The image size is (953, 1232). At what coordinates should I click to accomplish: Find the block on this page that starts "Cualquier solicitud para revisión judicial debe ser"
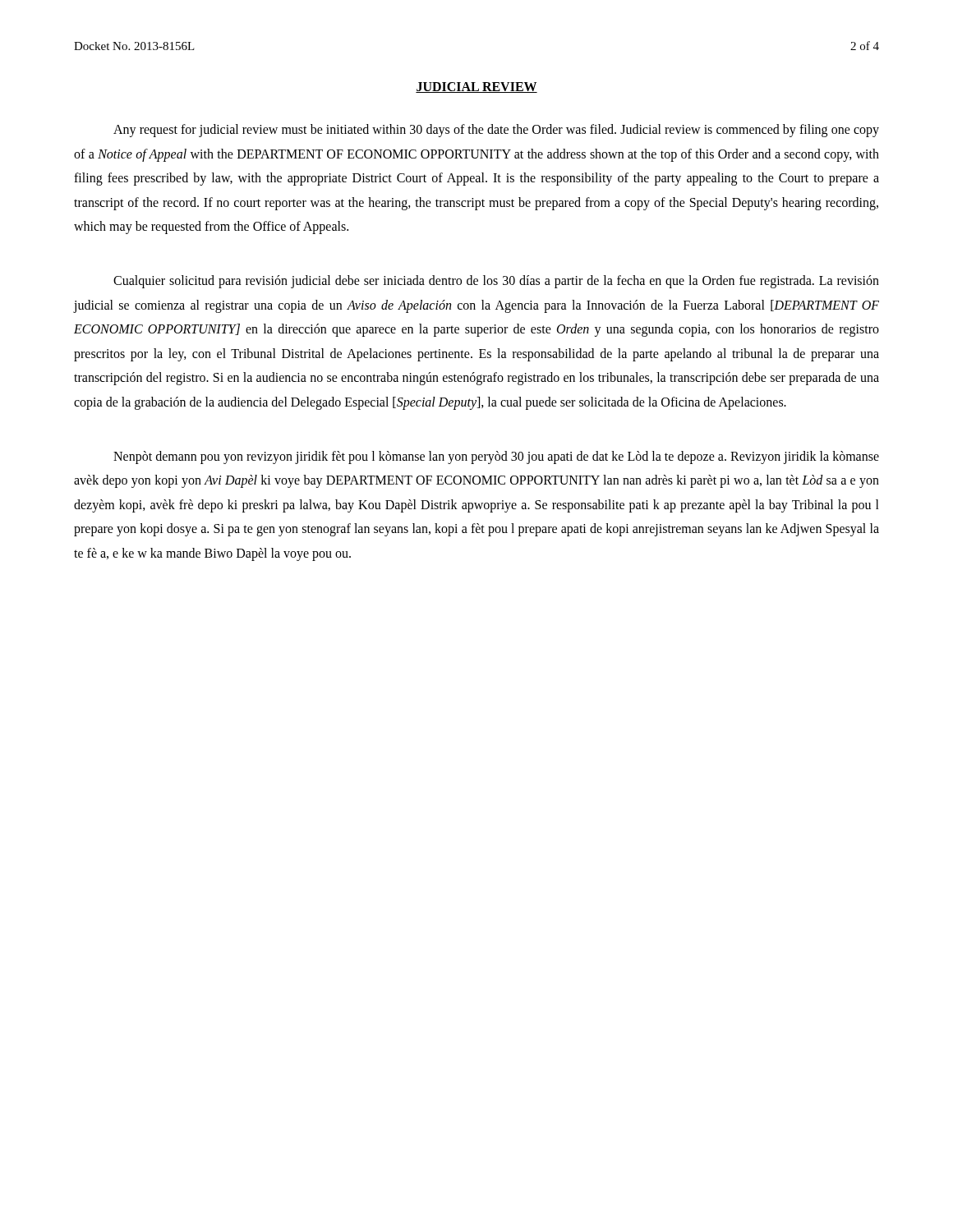coord(476,342)
